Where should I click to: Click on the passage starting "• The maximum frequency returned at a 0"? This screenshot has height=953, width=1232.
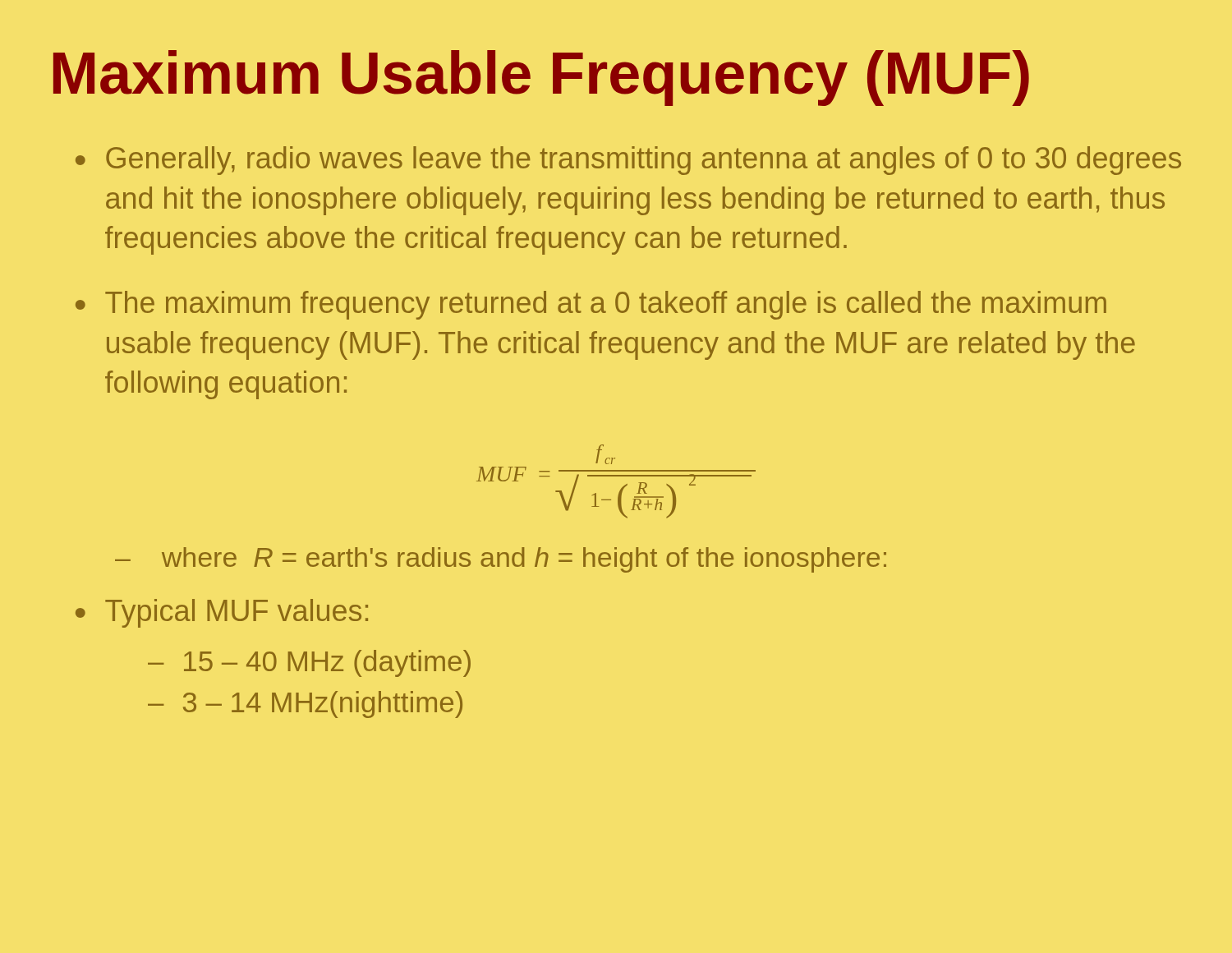(628, 343)
